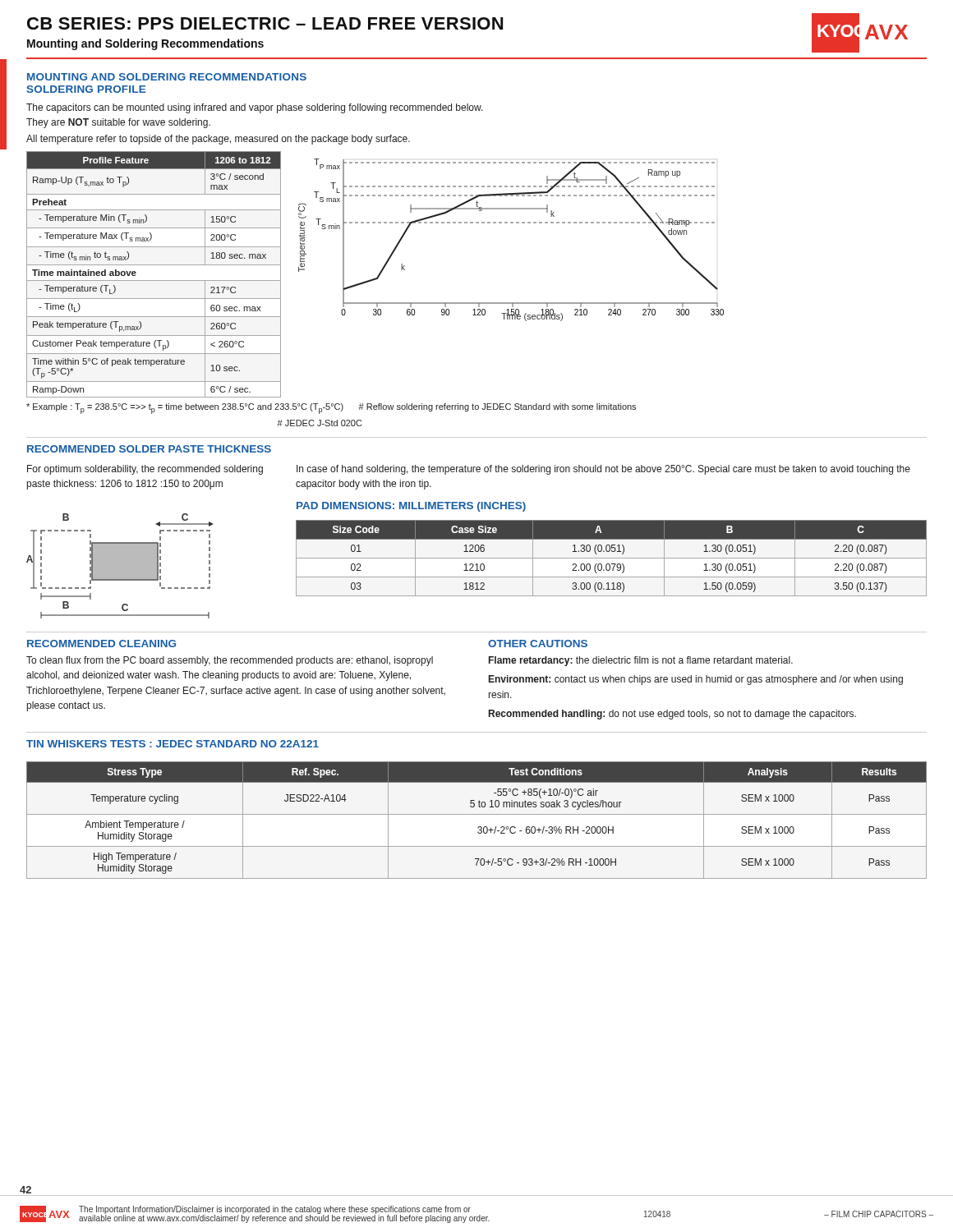Click on the text block that says "Environment: contact us when chips are"

(696, 687)
